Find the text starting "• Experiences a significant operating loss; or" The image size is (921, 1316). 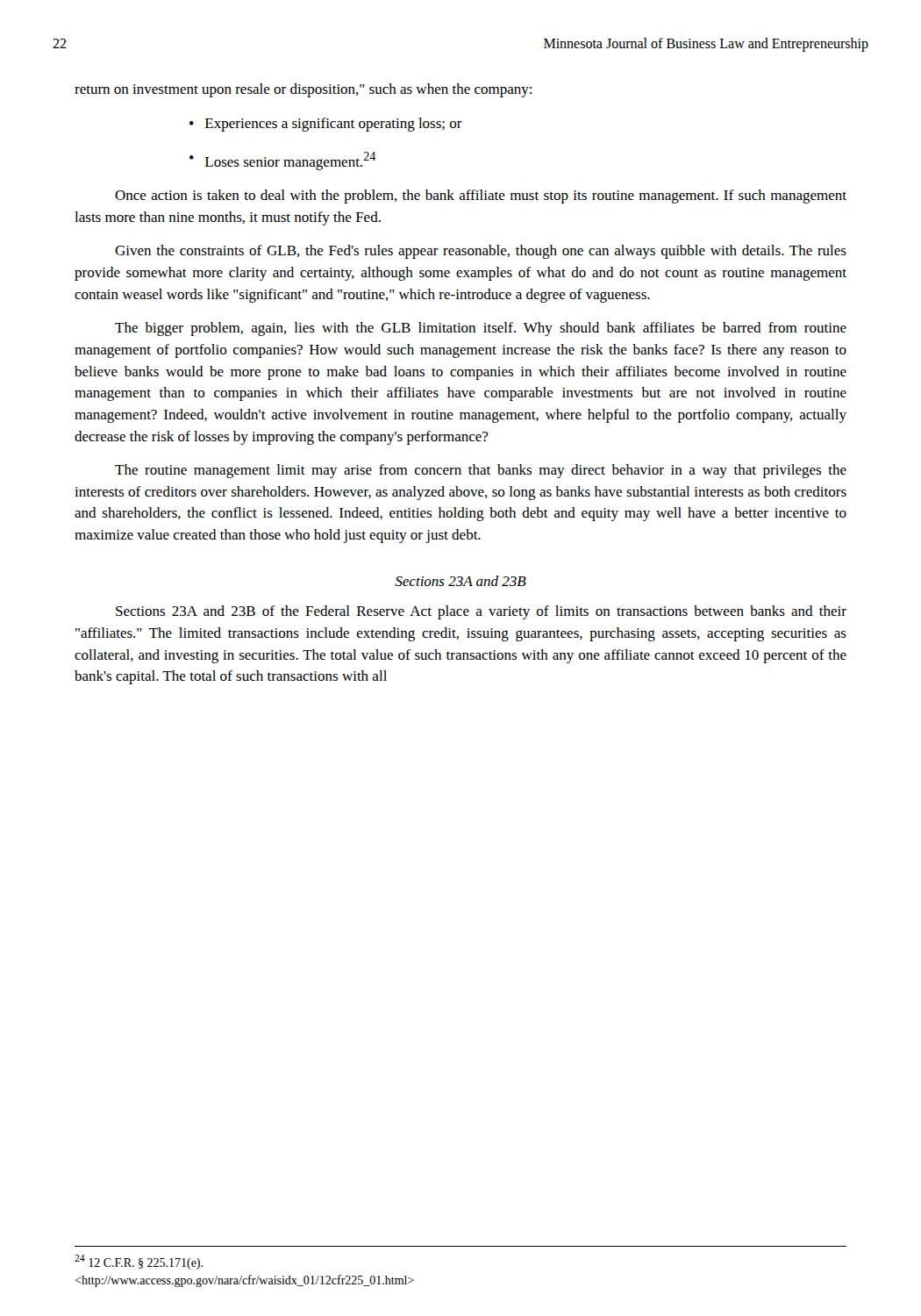325,124
